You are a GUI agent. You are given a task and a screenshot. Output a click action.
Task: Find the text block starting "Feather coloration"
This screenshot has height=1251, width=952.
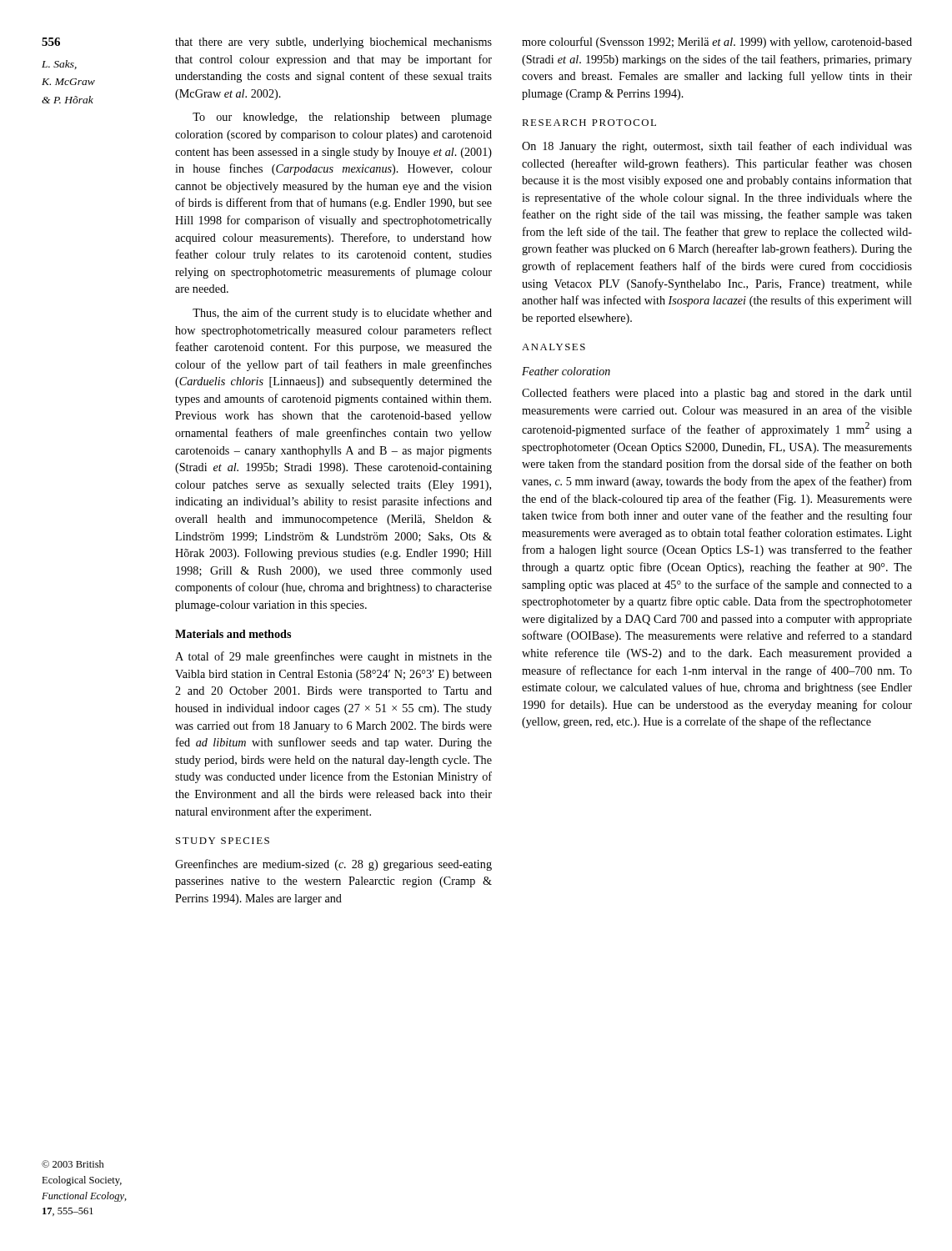[566, 371]
